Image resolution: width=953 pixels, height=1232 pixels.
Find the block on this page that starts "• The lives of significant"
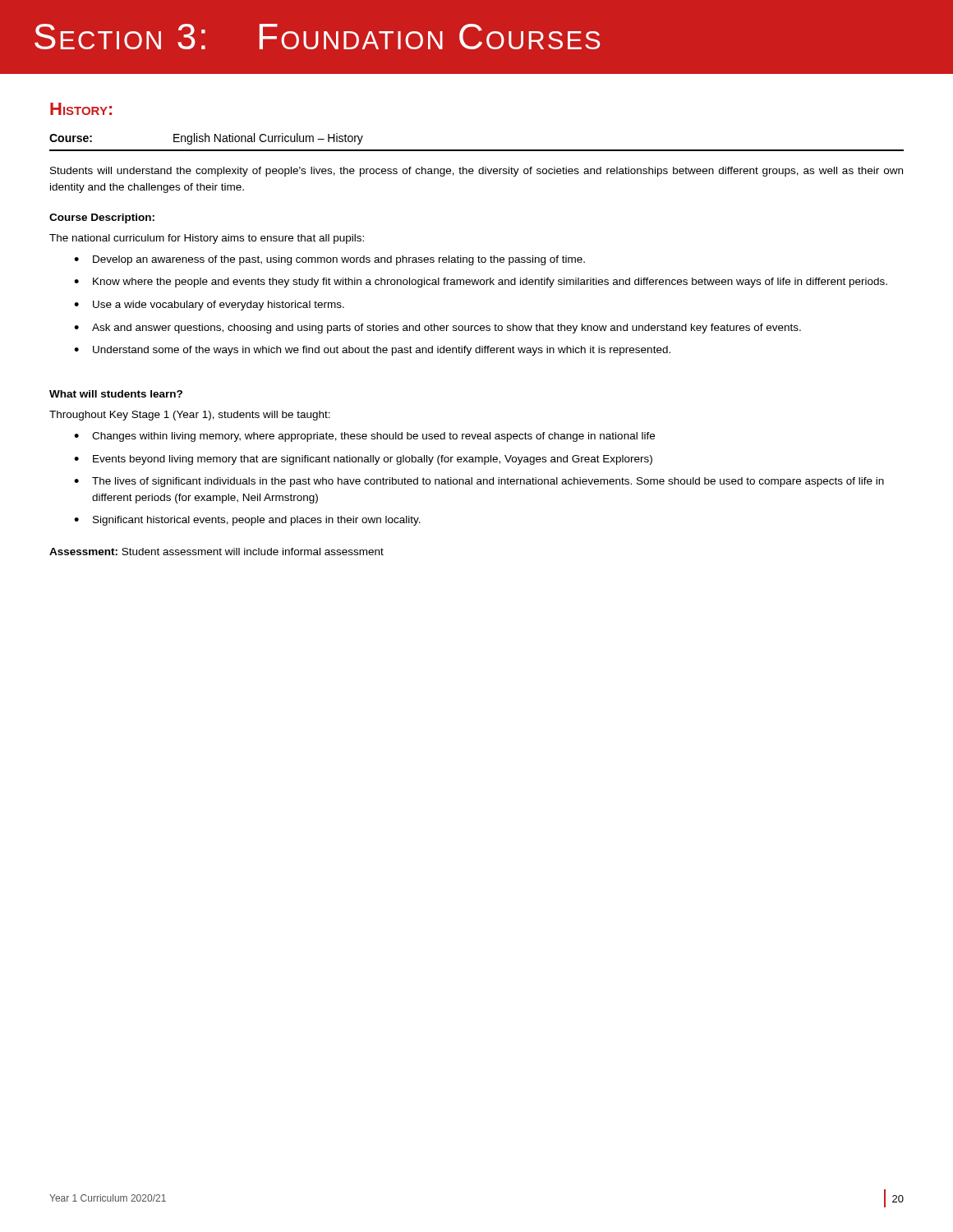(x=489, y=490)
